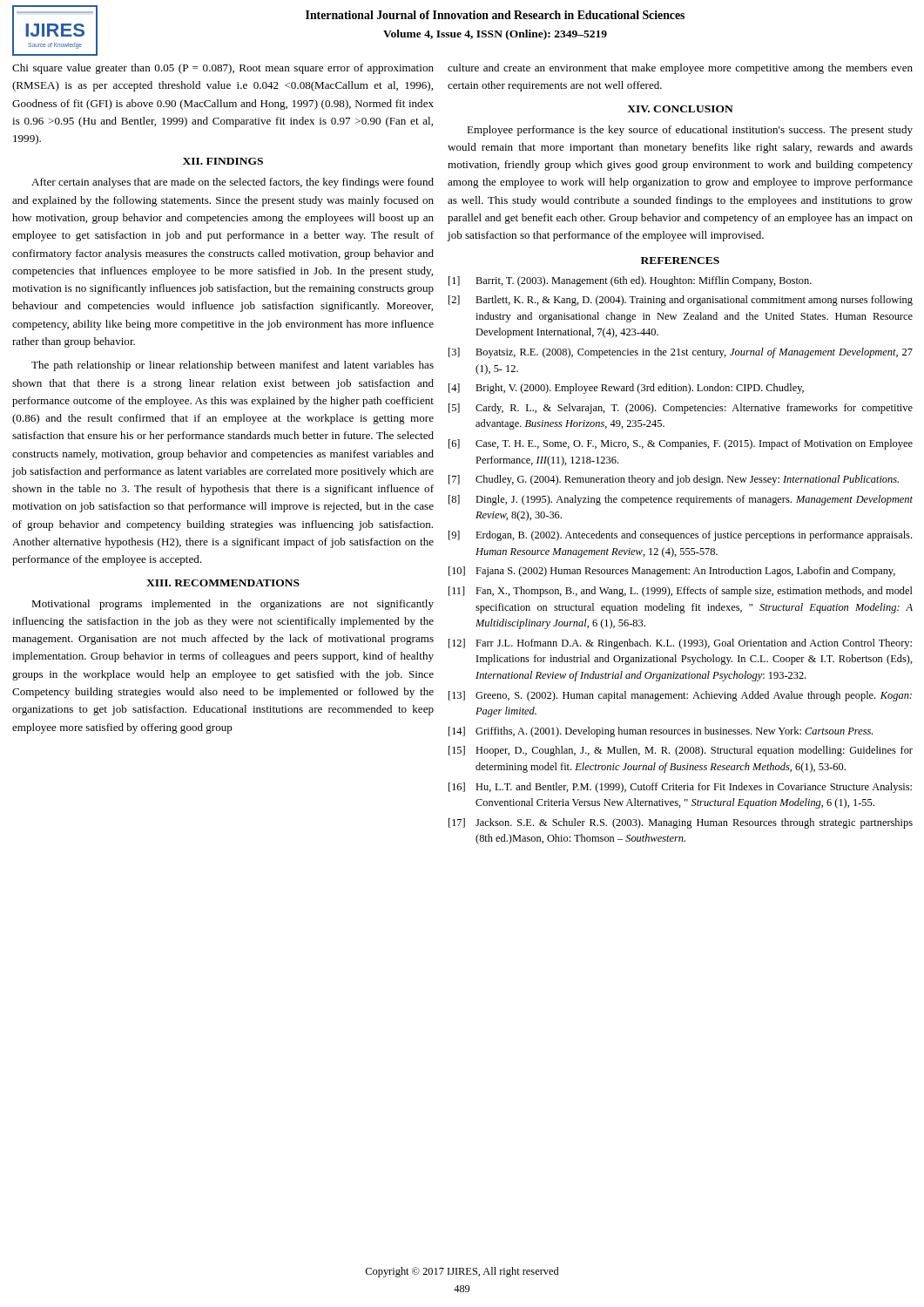Point to the text block starting "[7] Chudley, G. (2004). Remuneration theory and"
The height and width of the screenshot is (1307, 924).
tap(674, 480)
